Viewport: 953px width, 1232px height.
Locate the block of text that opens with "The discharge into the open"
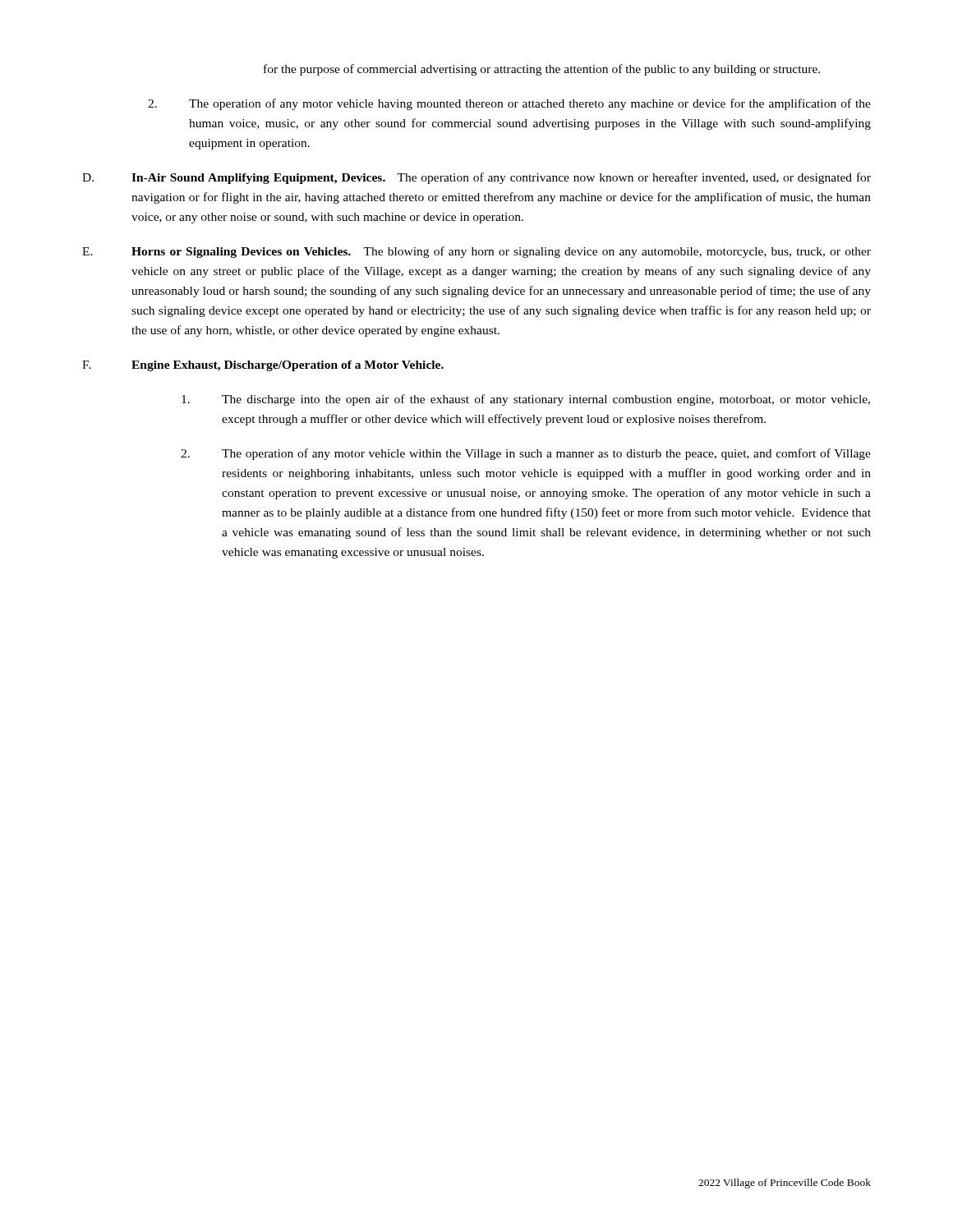coord(526,409)
